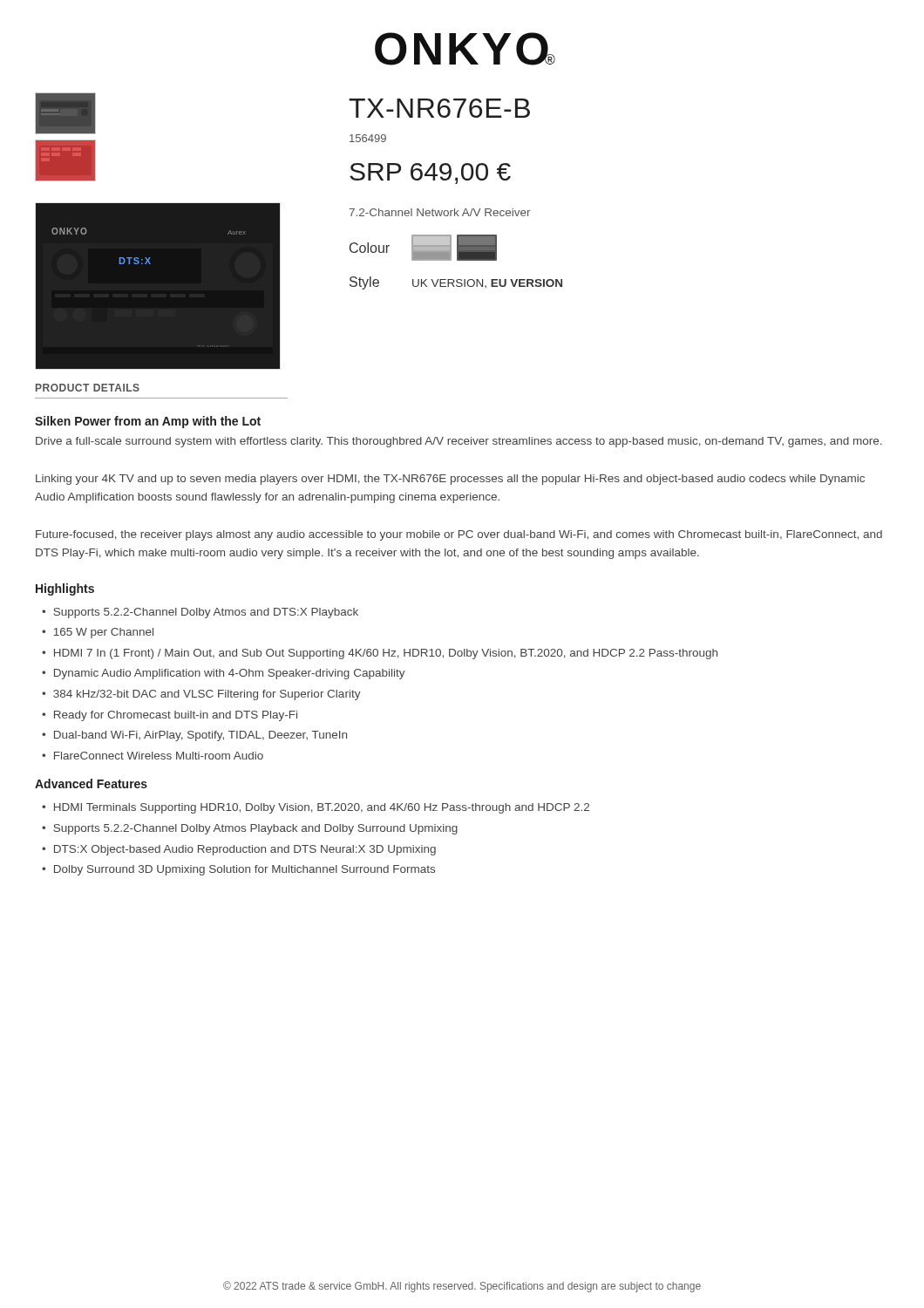Find the text block containing "Future-focused, the receiver plays almost any audio"

459,543
